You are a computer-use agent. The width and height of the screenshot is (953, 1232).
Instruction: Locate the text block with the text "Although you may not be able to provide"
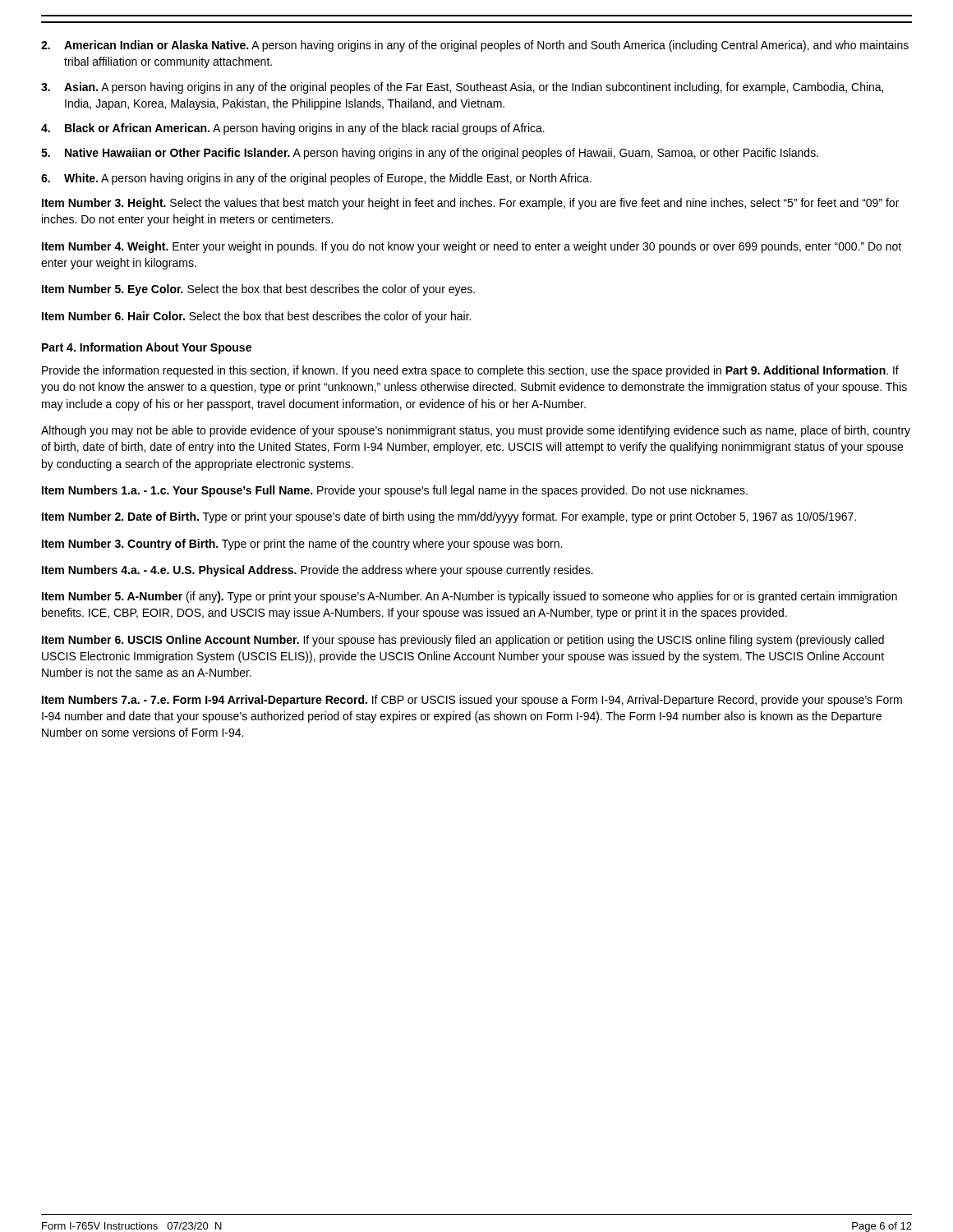[476, 447]
